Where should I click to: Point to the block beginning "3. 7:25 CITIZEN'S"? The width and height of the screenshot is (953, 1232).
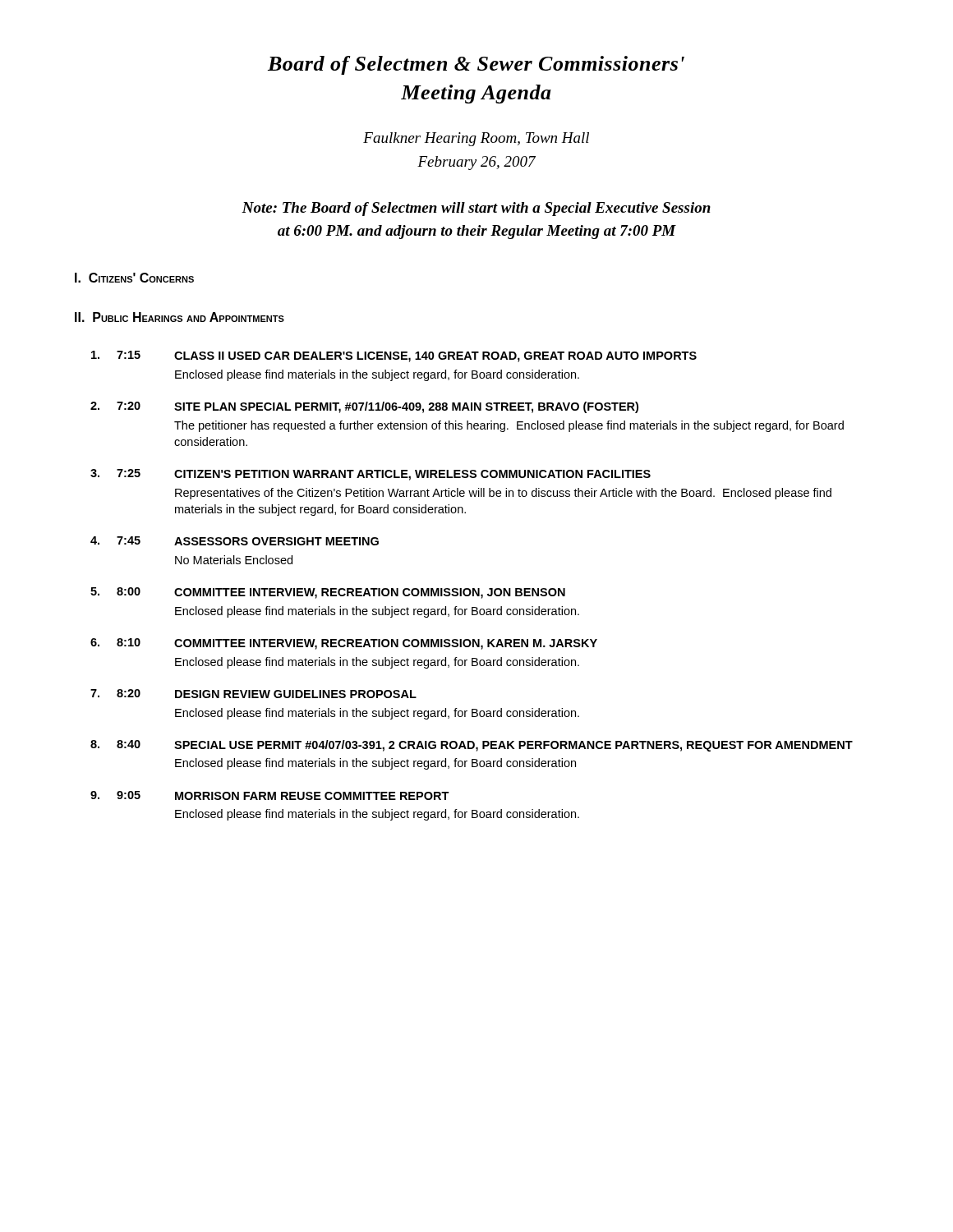pos(485,492)
